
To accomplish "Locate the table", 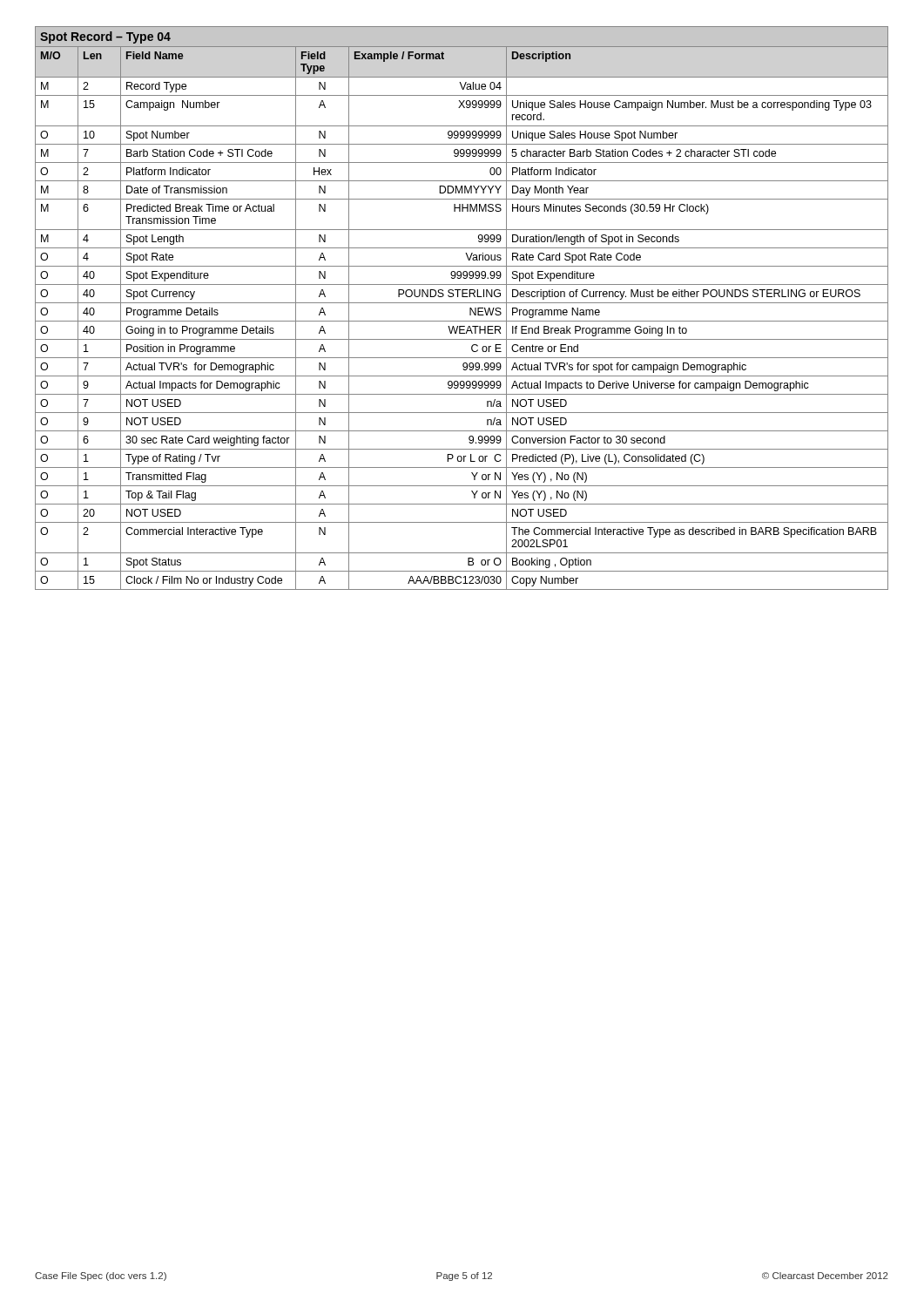I will (x=462, y=308).
